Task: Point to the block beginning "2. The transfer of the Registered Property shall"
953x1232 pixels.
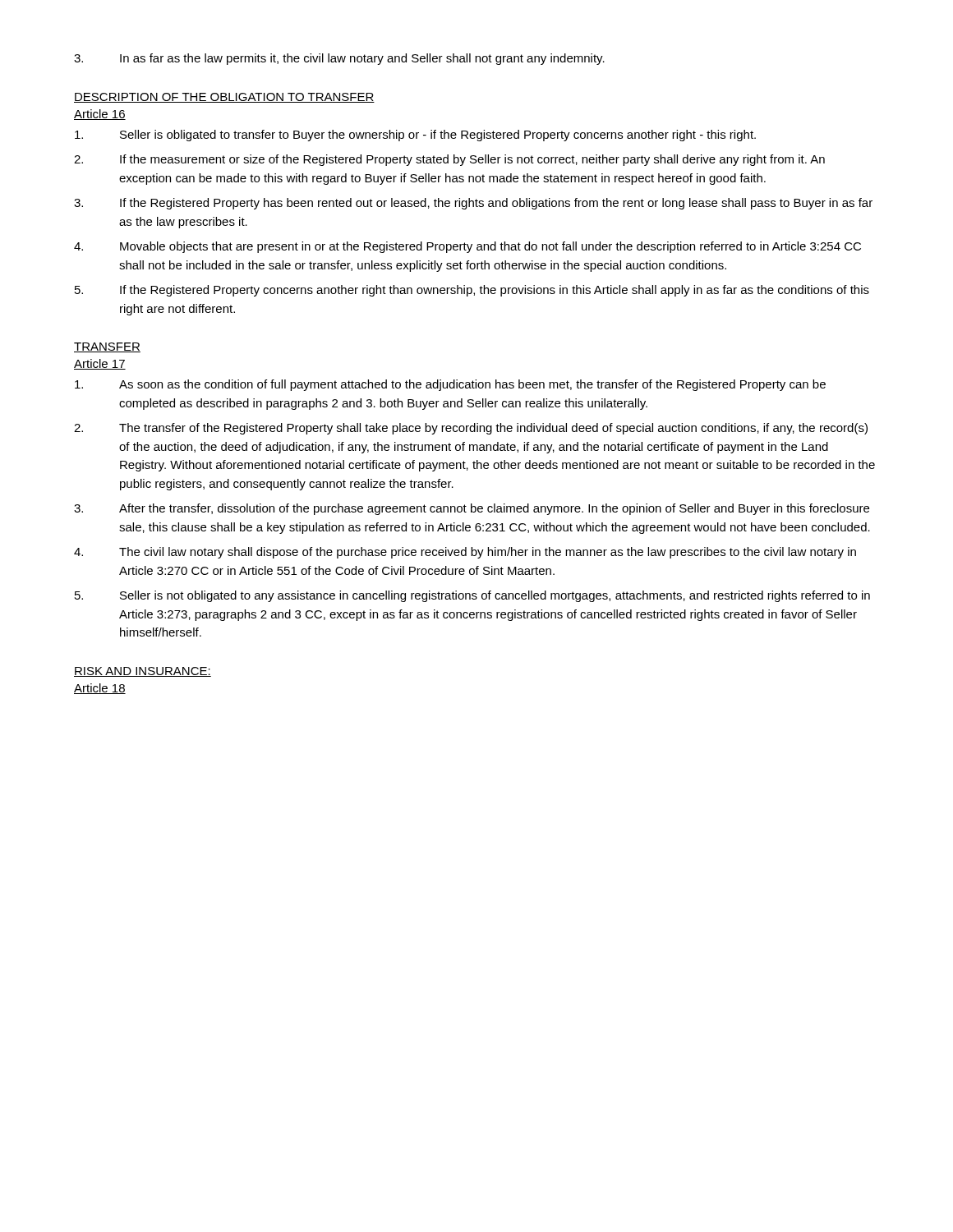Action: coord(476,456)
